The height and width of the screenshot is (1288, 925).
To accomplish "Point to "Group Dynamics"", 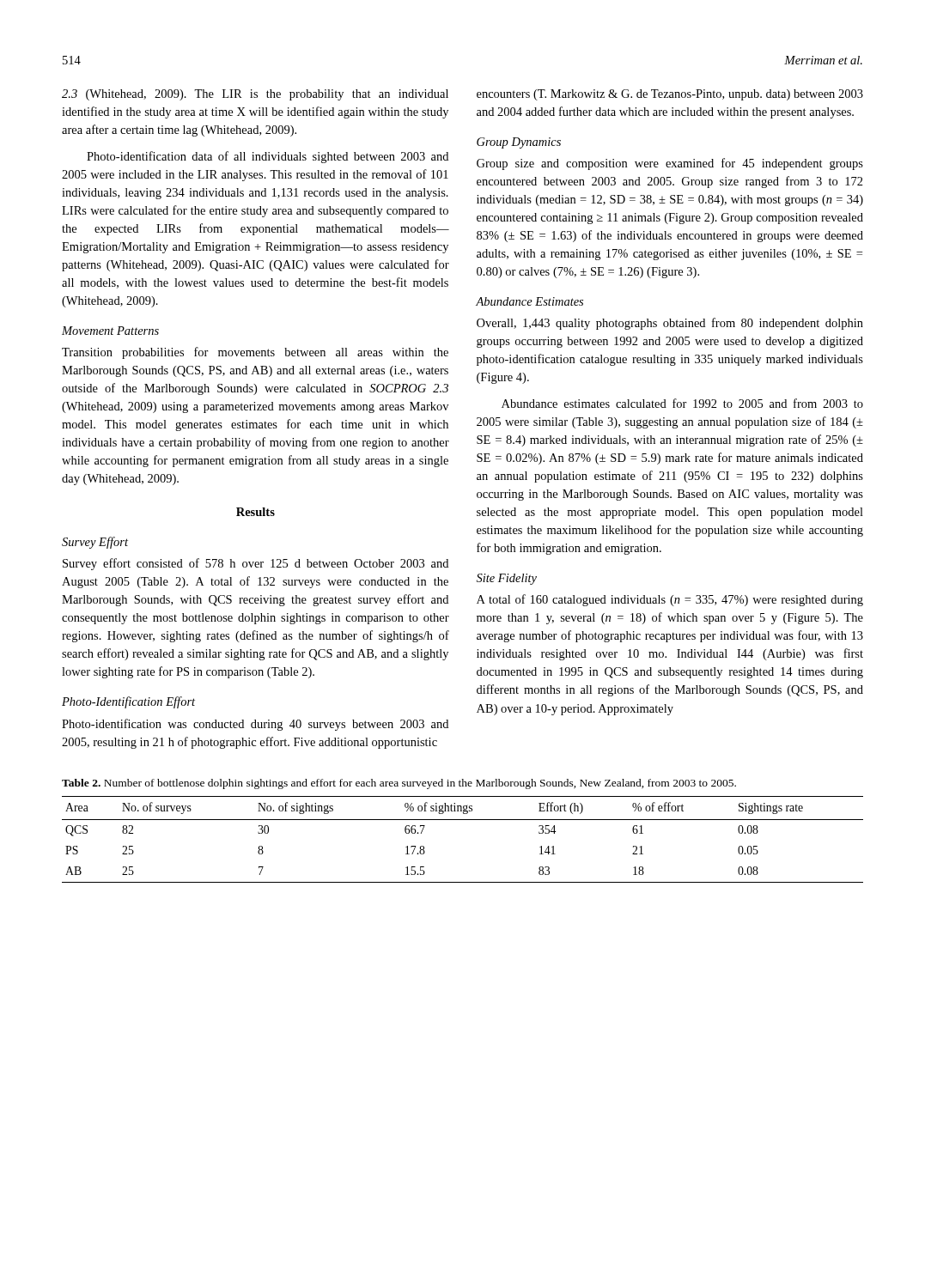I will click(x=519, y=142).
